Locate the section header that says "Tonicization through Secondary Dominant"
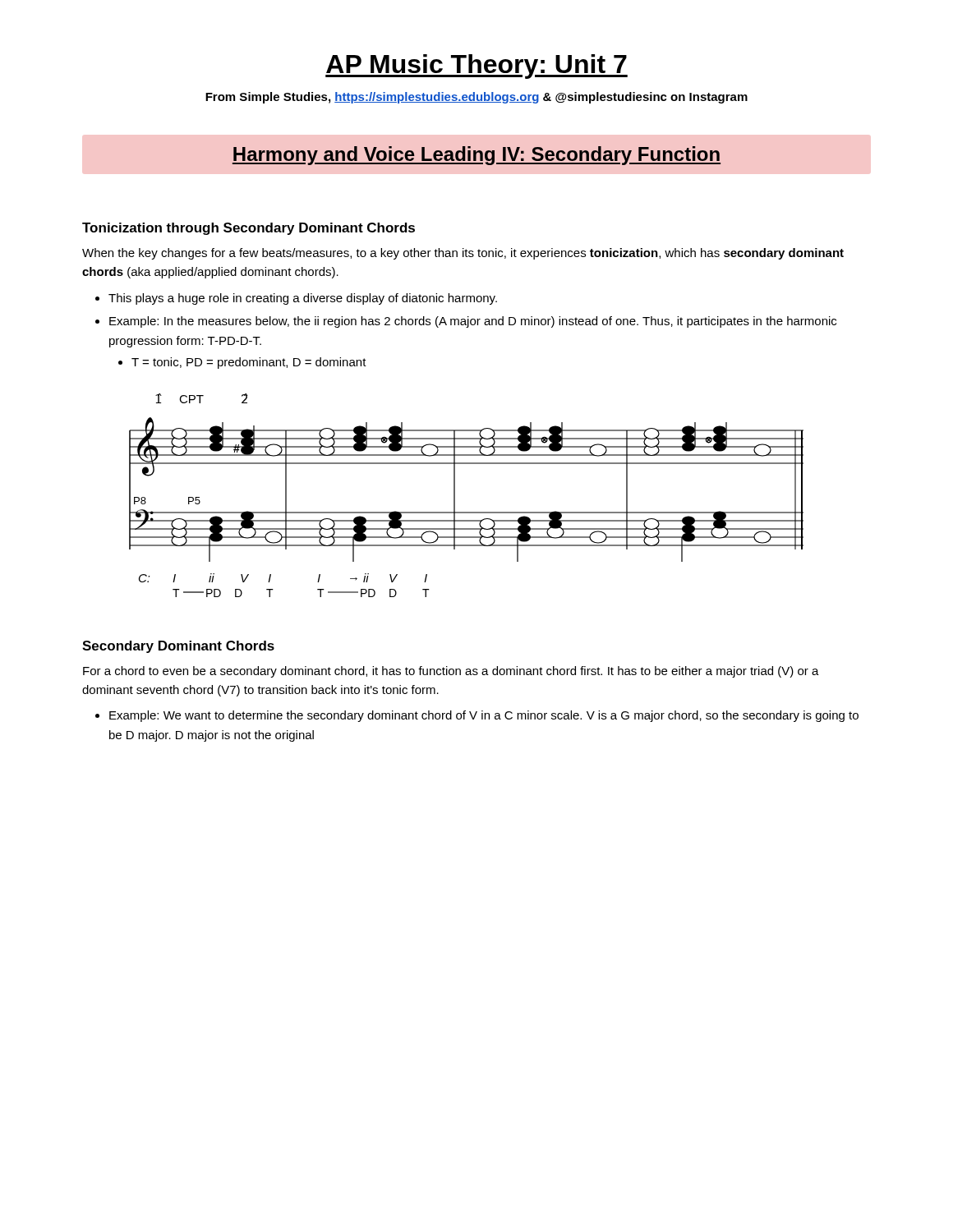The image size is (953, 1232). 249,228
